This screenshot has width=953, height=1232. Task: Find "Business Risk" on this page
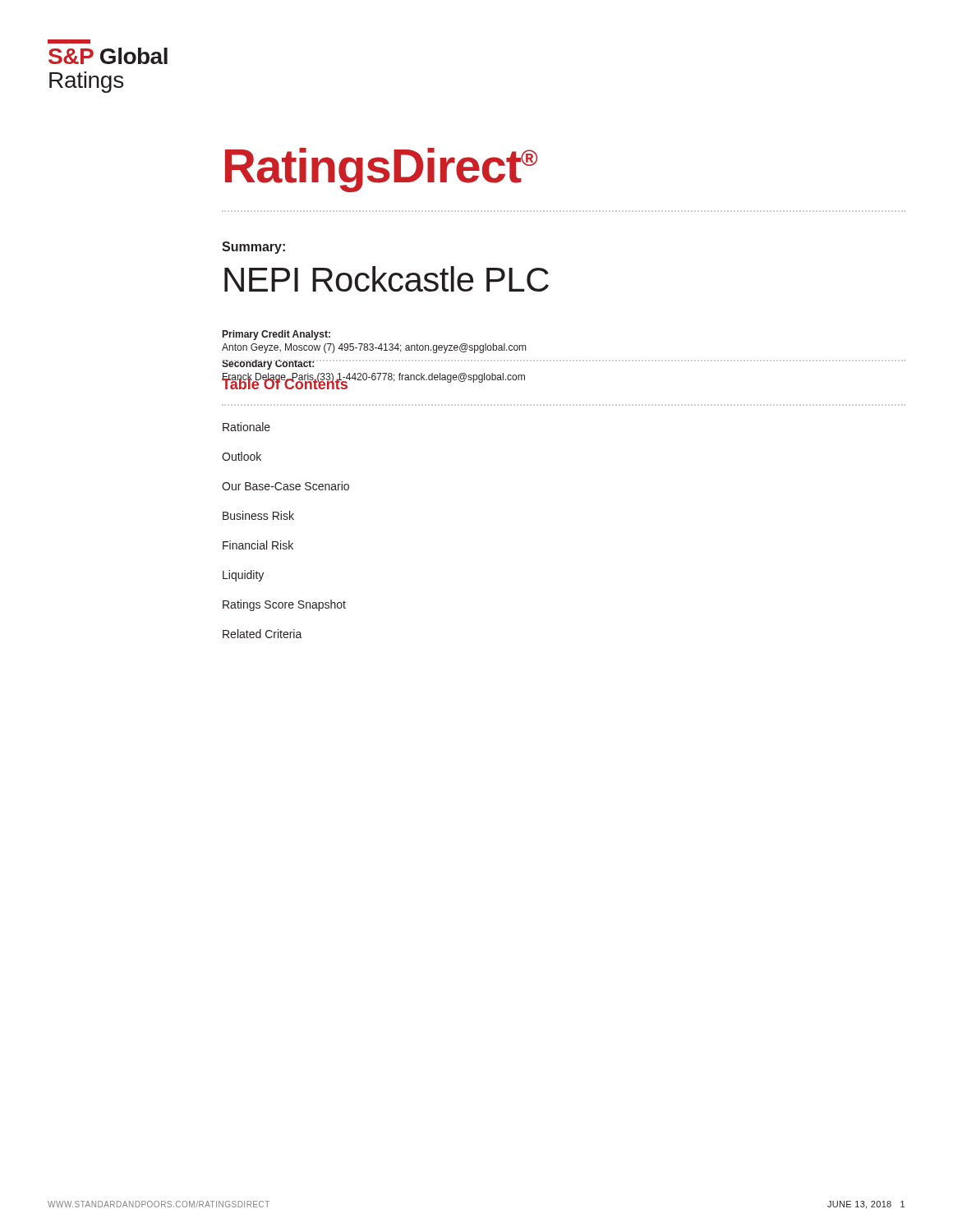258,516
